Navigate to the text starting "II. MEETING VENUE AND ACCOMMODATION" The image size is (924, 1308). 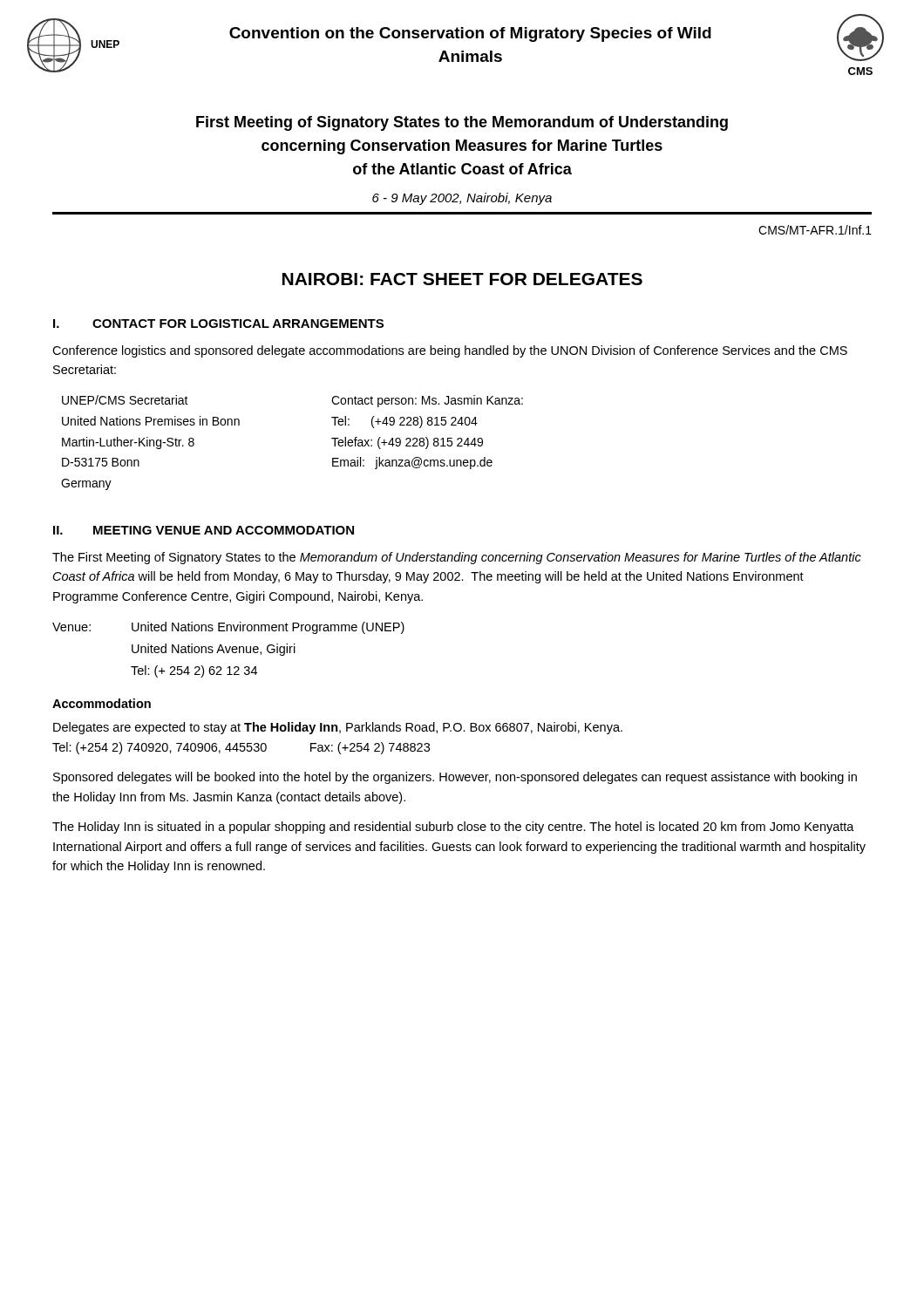204,530
